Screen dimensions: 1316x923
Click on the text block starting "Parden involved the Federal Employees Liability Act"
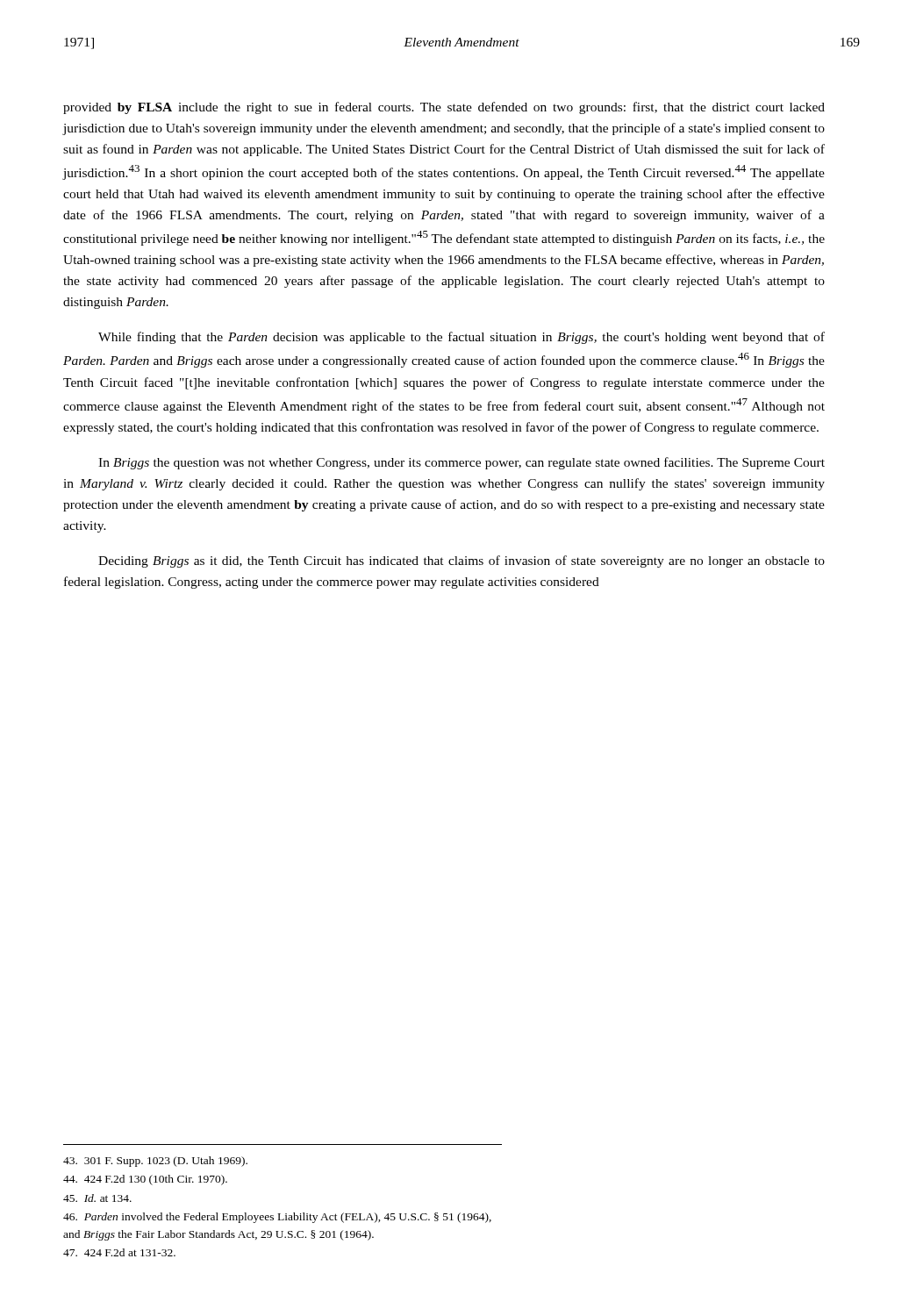click(277, 1225)
